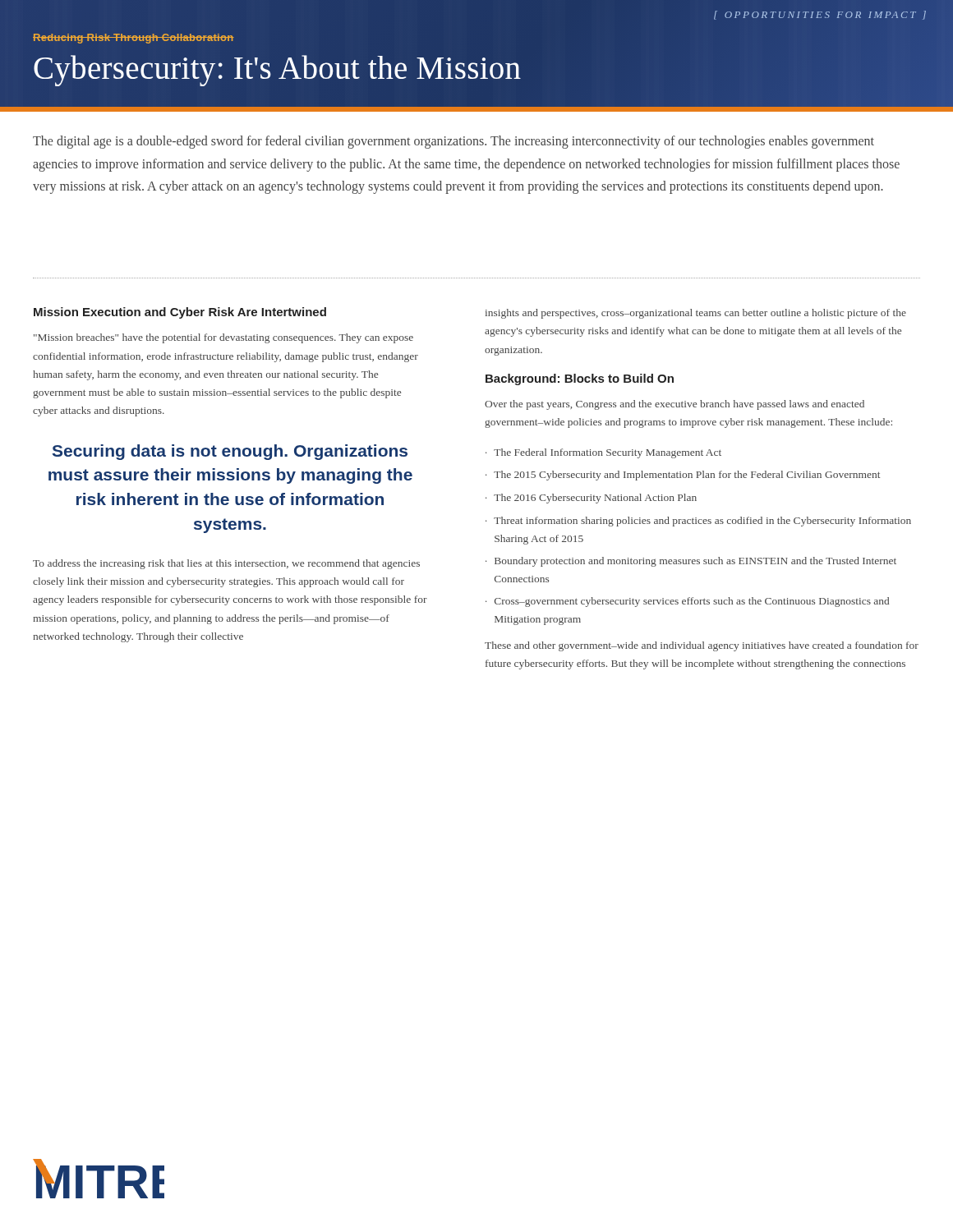Image resolution: width=953 pixels, height=1232 pixels.
Task: Locate the element starting "These and other government–wide and individual agency initiatives"
Action: (x=702, y=654)
